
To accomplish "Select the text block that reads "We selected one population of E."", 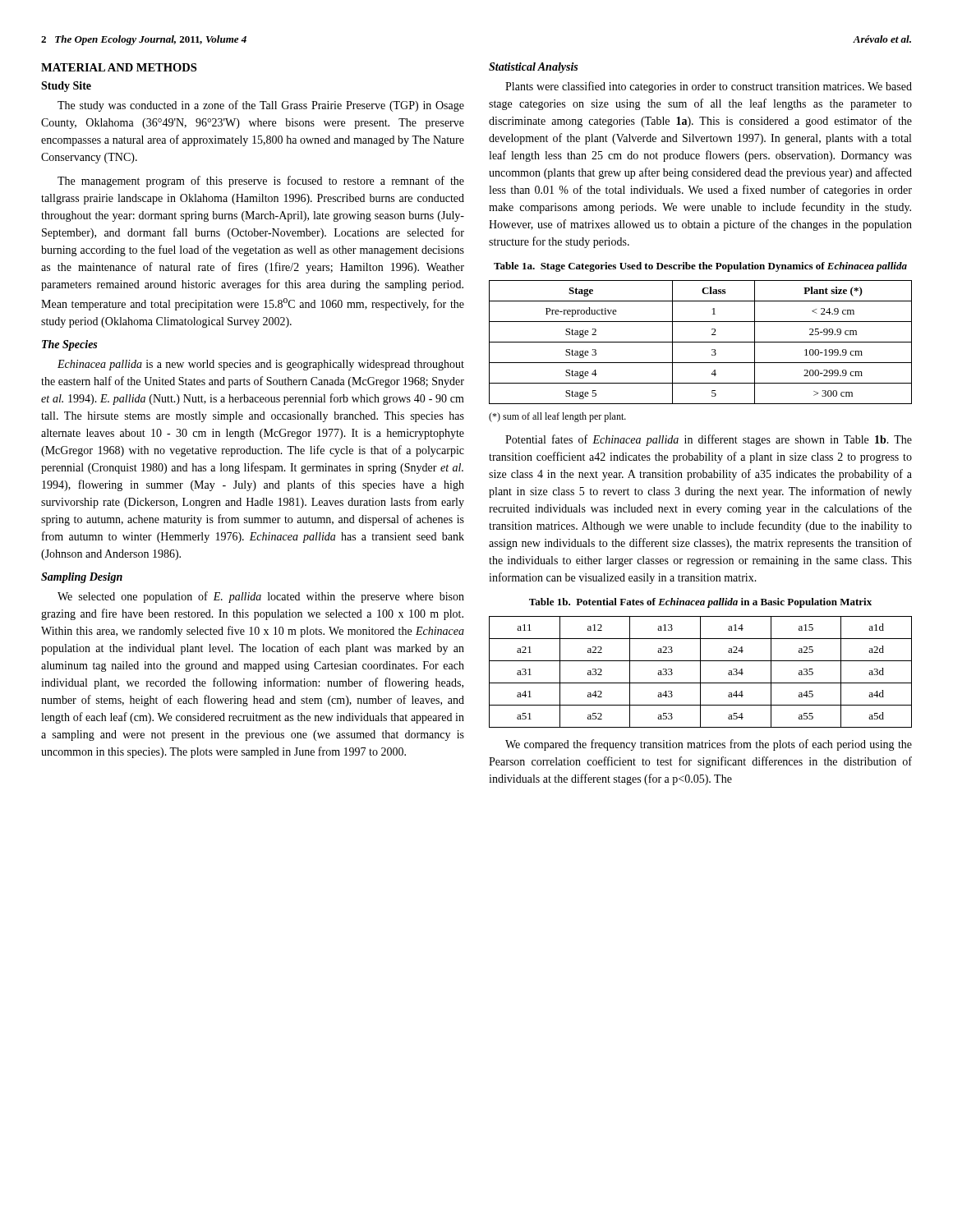I will click(253, 674).
